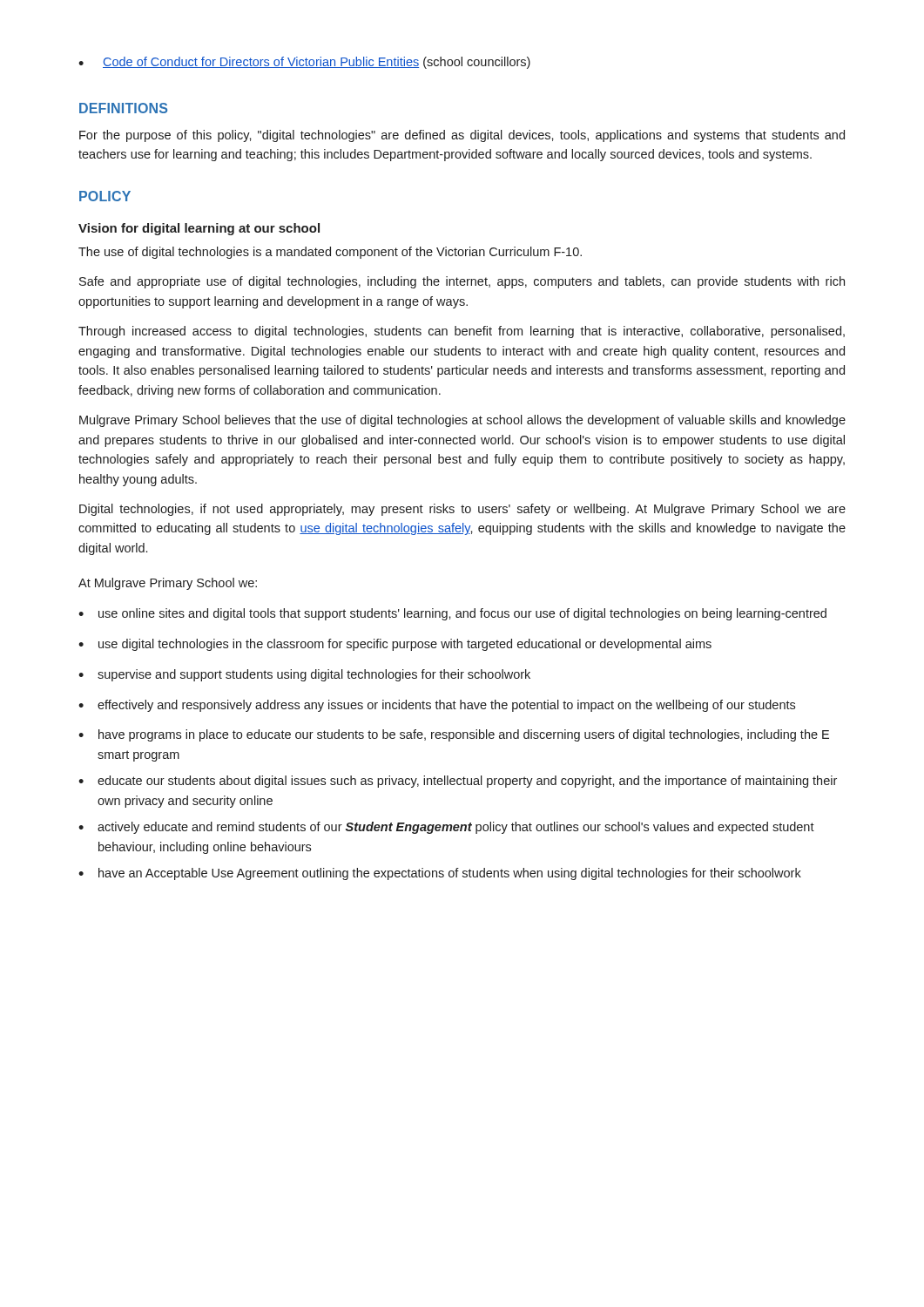The width and height of the screenshot is (924, 1307).
Task: Navigate to the text block starting "The use of digital technologies"
Action: pyautogui.click(x=462, y=252)
